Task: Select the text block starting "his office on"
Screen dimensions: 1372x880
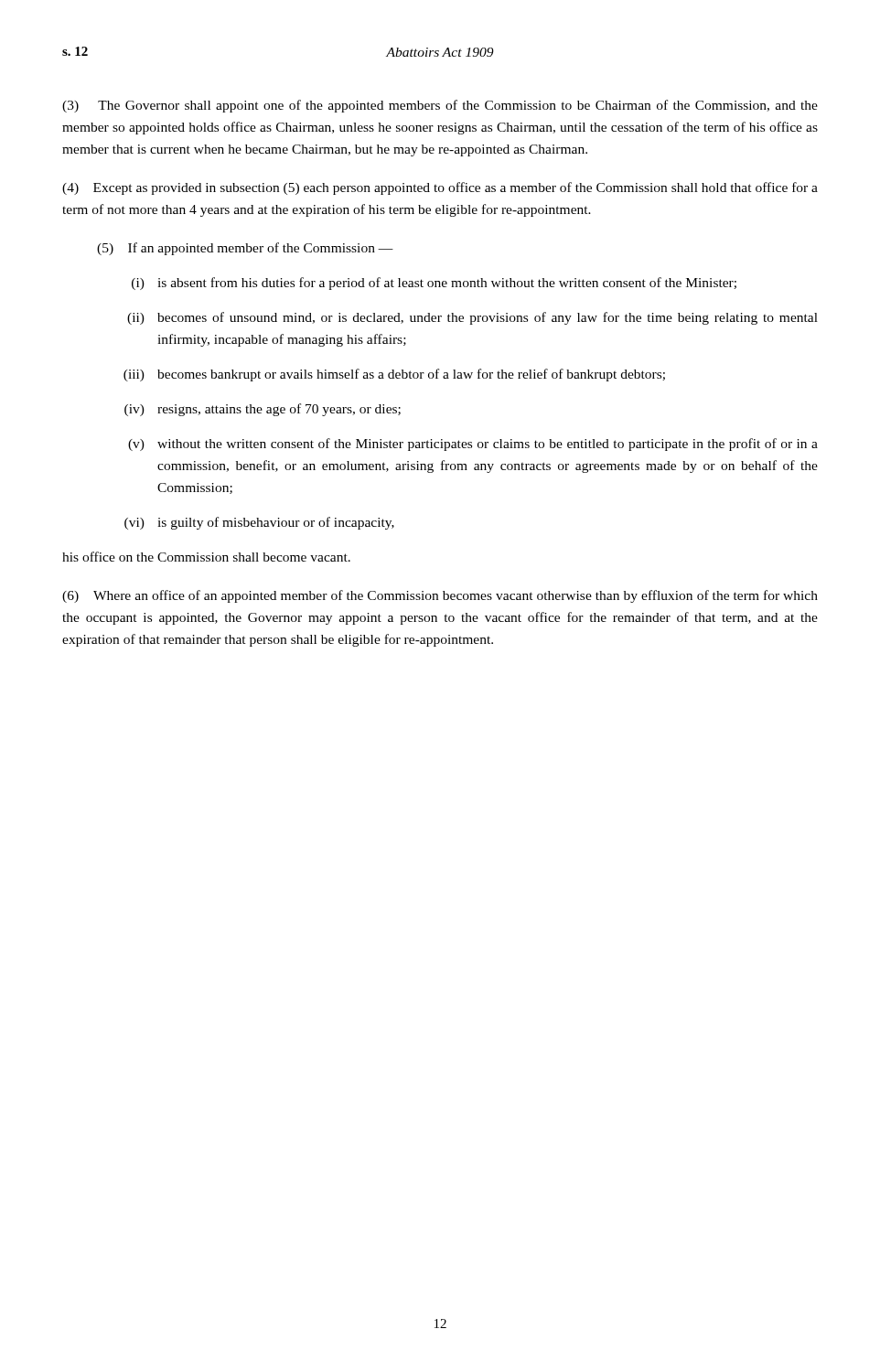Action: (207, 557)
